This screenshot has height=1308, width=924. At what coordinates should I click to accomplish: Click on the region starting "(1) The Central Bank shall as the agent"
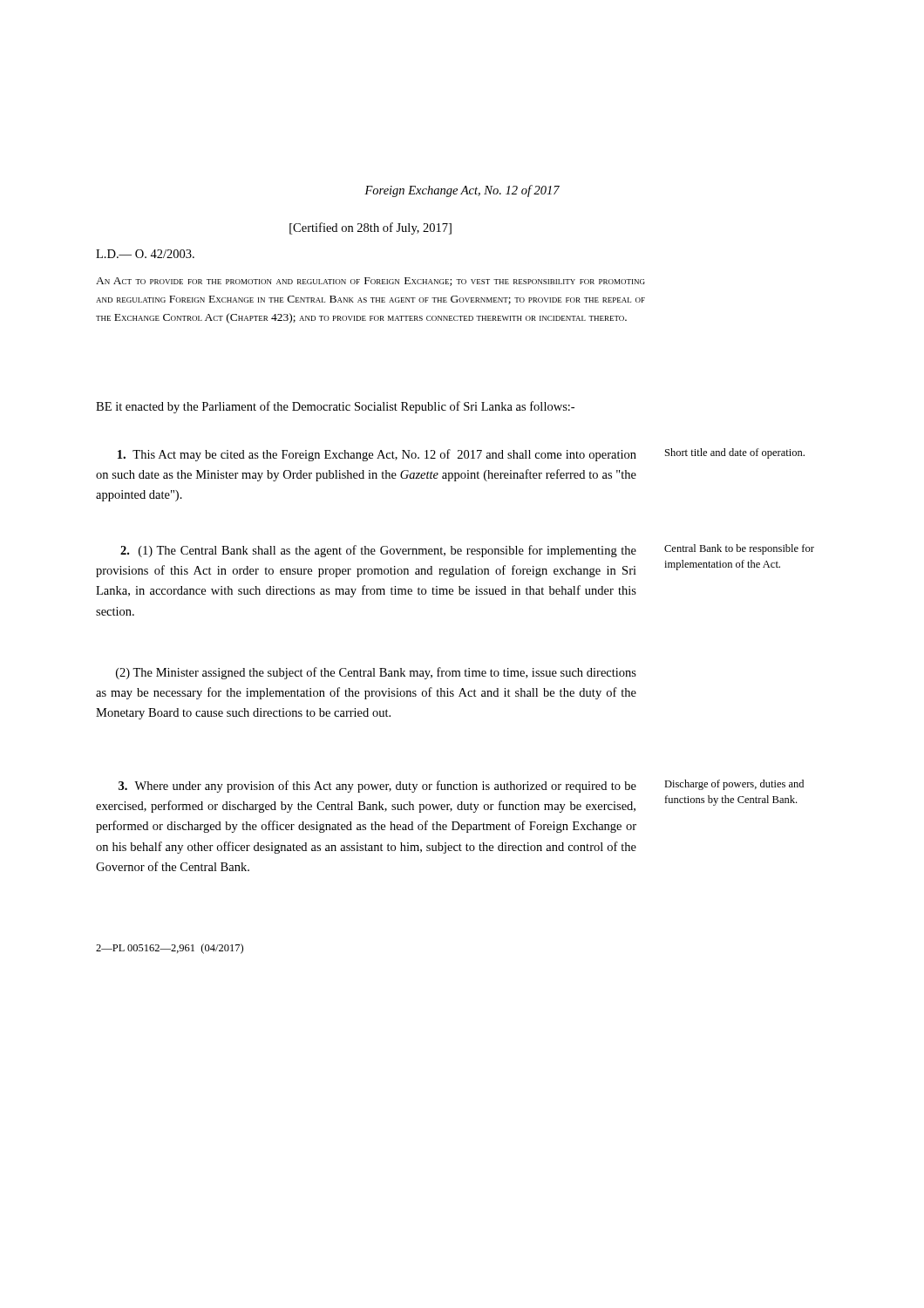point(366,581)
